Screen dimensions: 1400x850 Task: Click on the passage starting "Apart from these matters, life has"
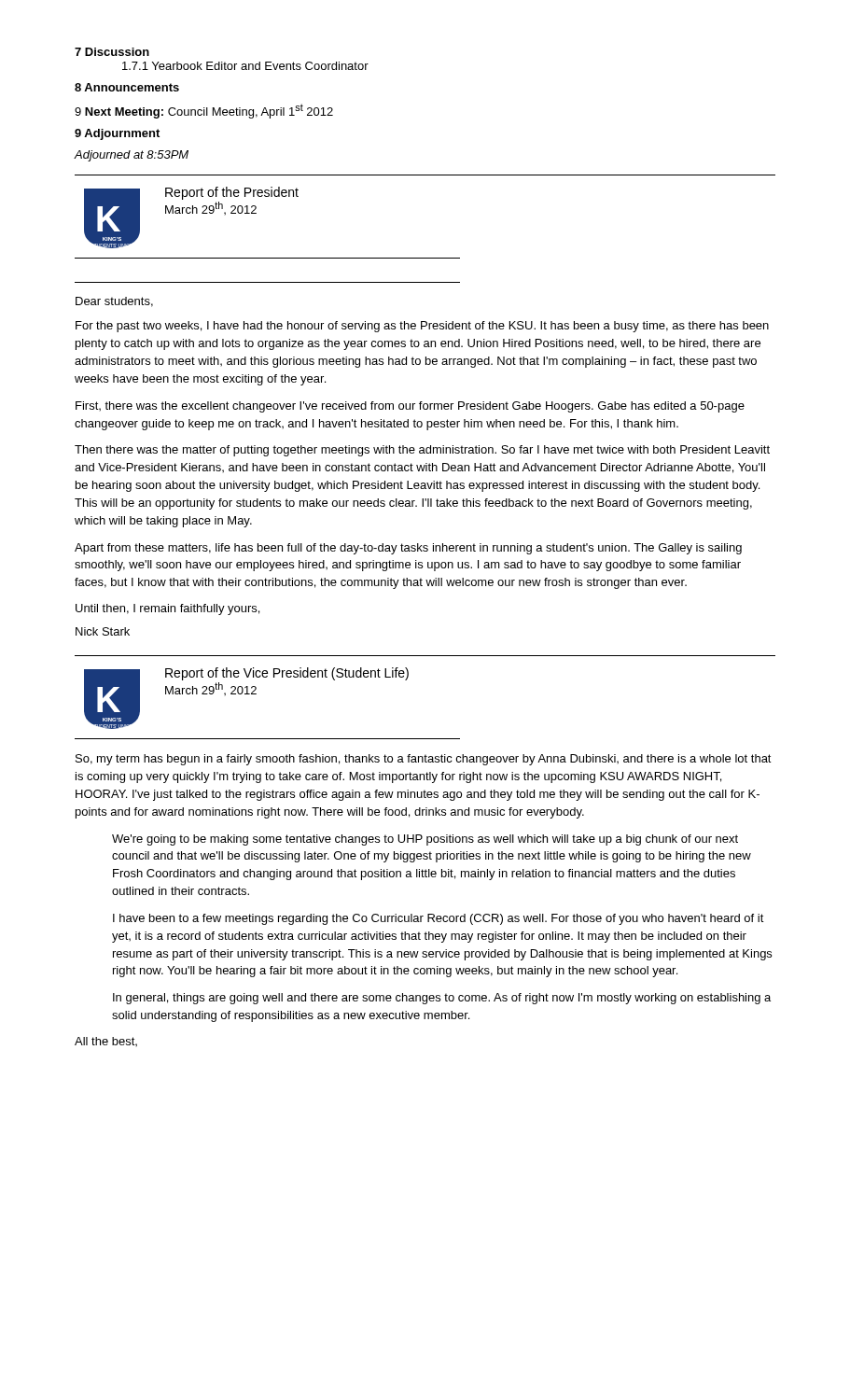pos(408,565)
